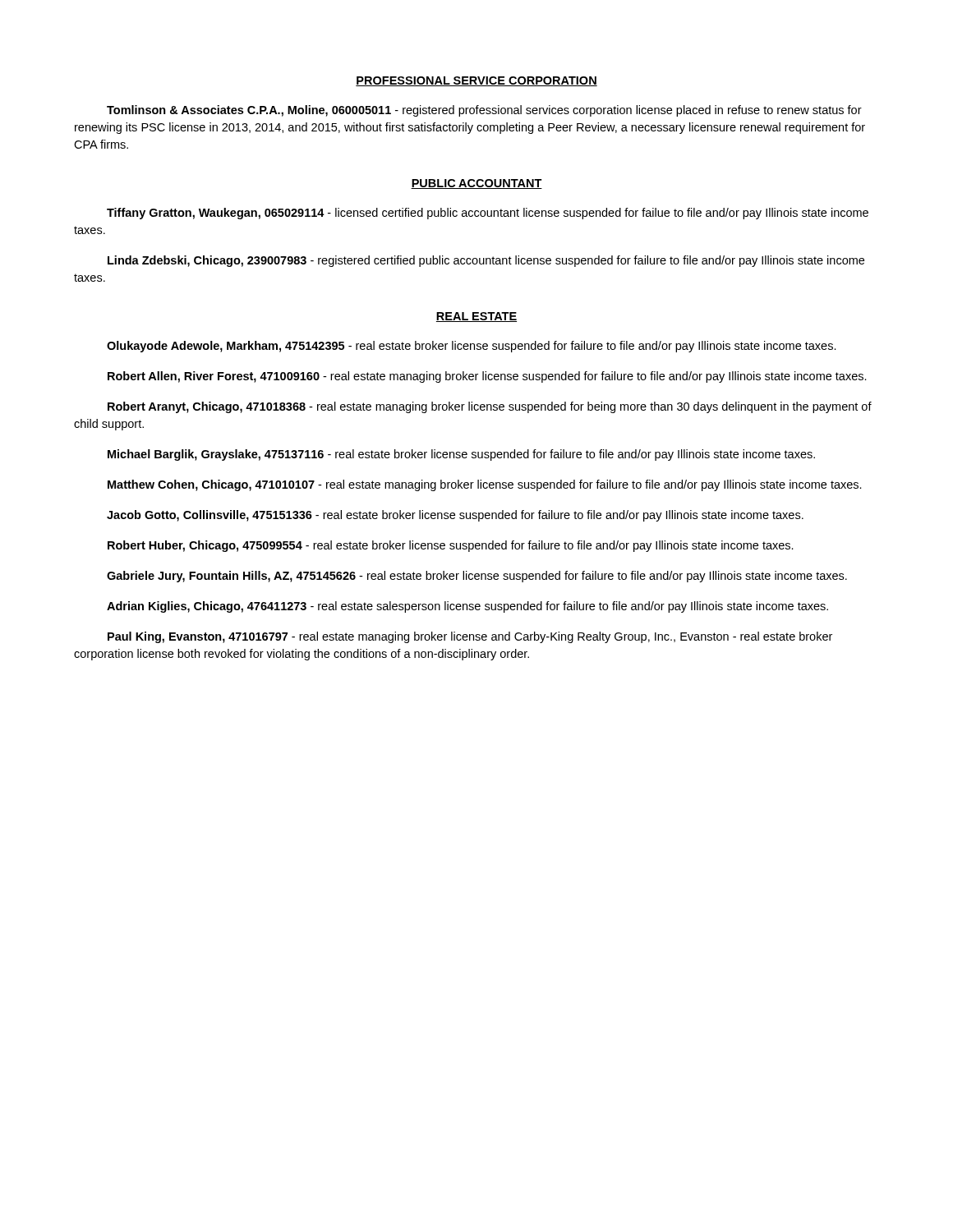The width and height of the screenshot is (953, 1232).
Task: Click the passage that begins "Tomlinson & Associates C.P.A., Moline,"
Action: click(x=476, y=128)
